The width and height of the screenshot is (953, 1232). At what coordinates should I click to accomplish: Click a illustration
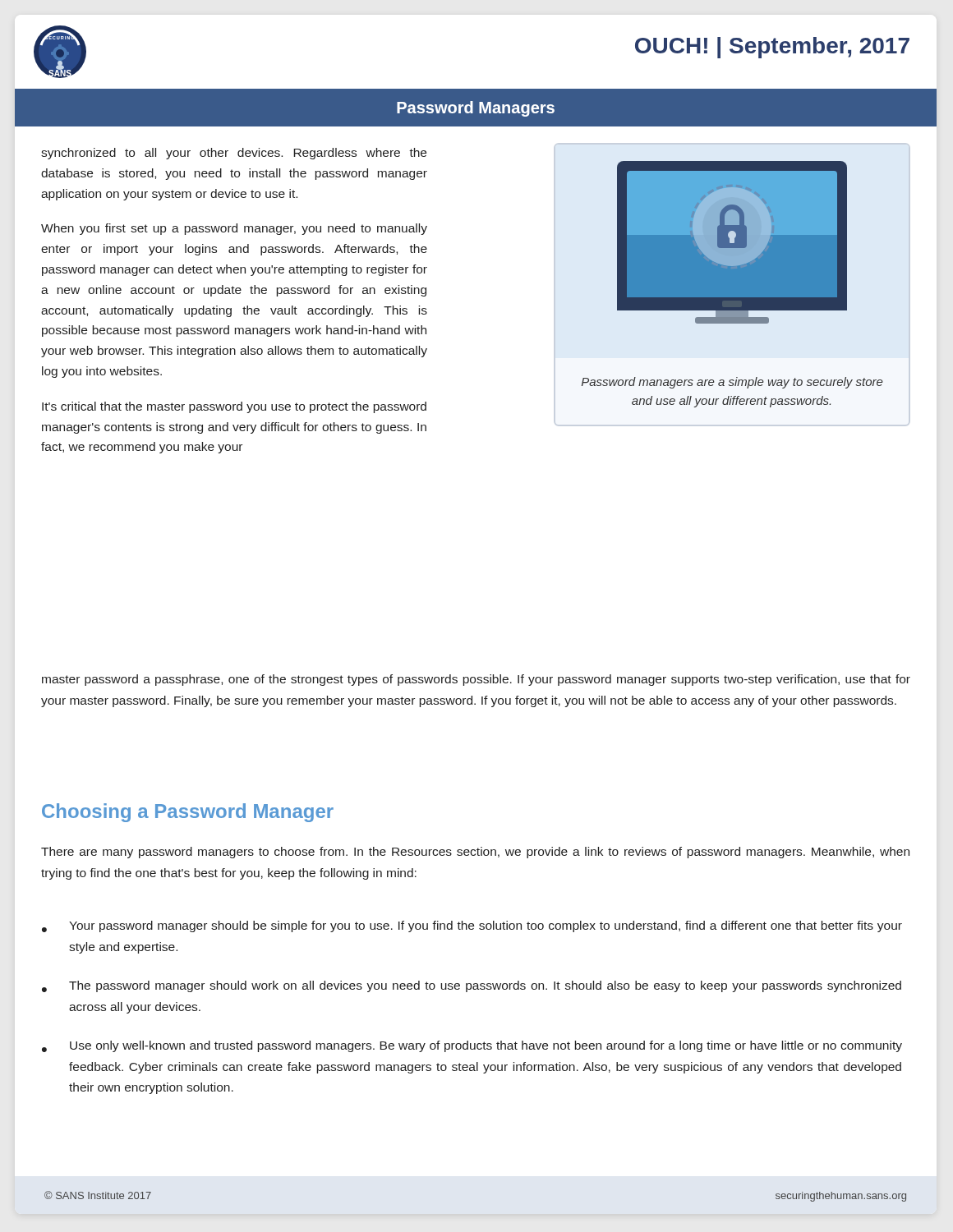point(732,285)
